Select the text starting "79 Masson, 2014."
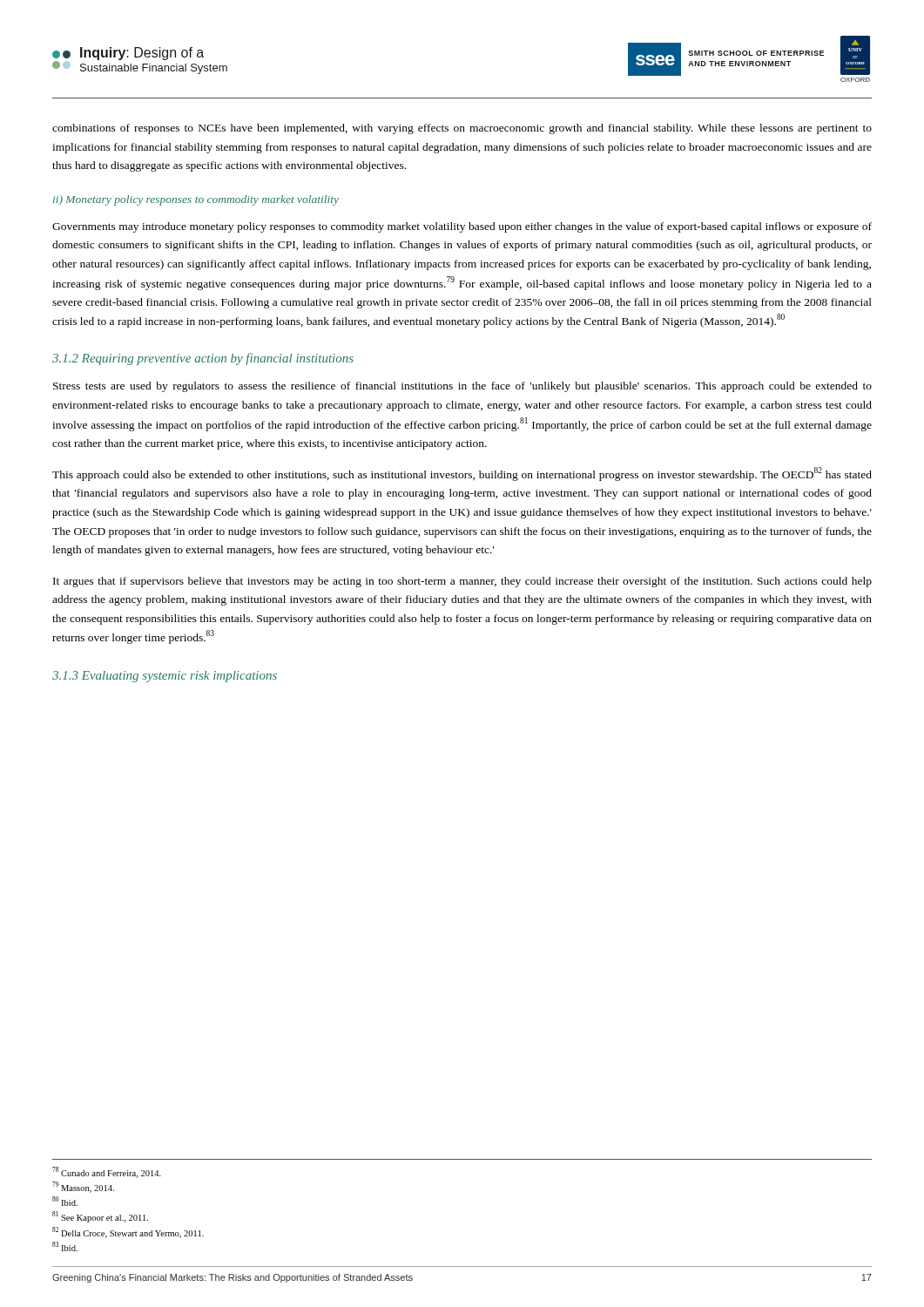Screen dimensions: 1307x924 point(83,1186)
